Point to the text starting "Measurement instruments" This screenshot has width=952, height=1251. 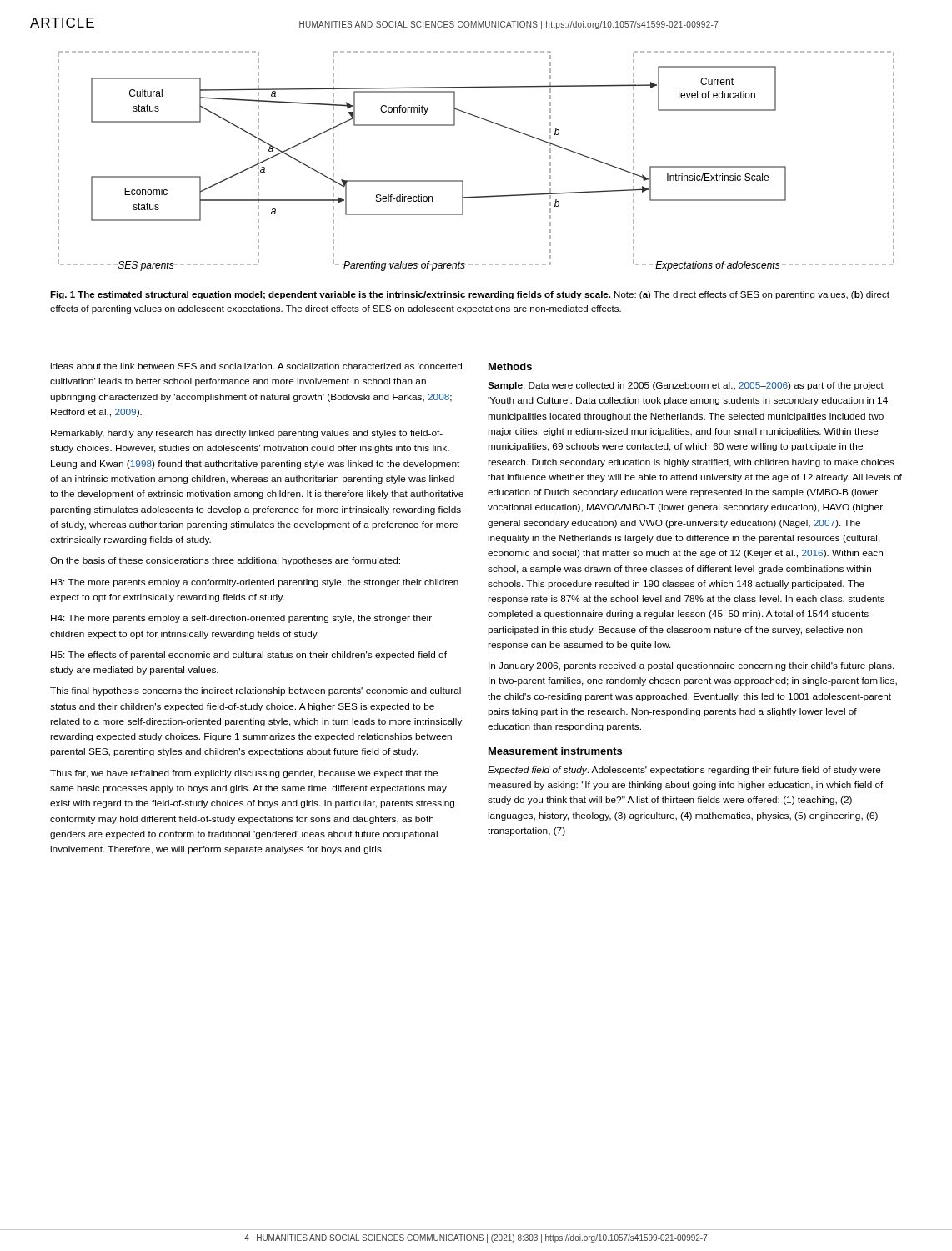pyautogui.click(x=555, y=751)
